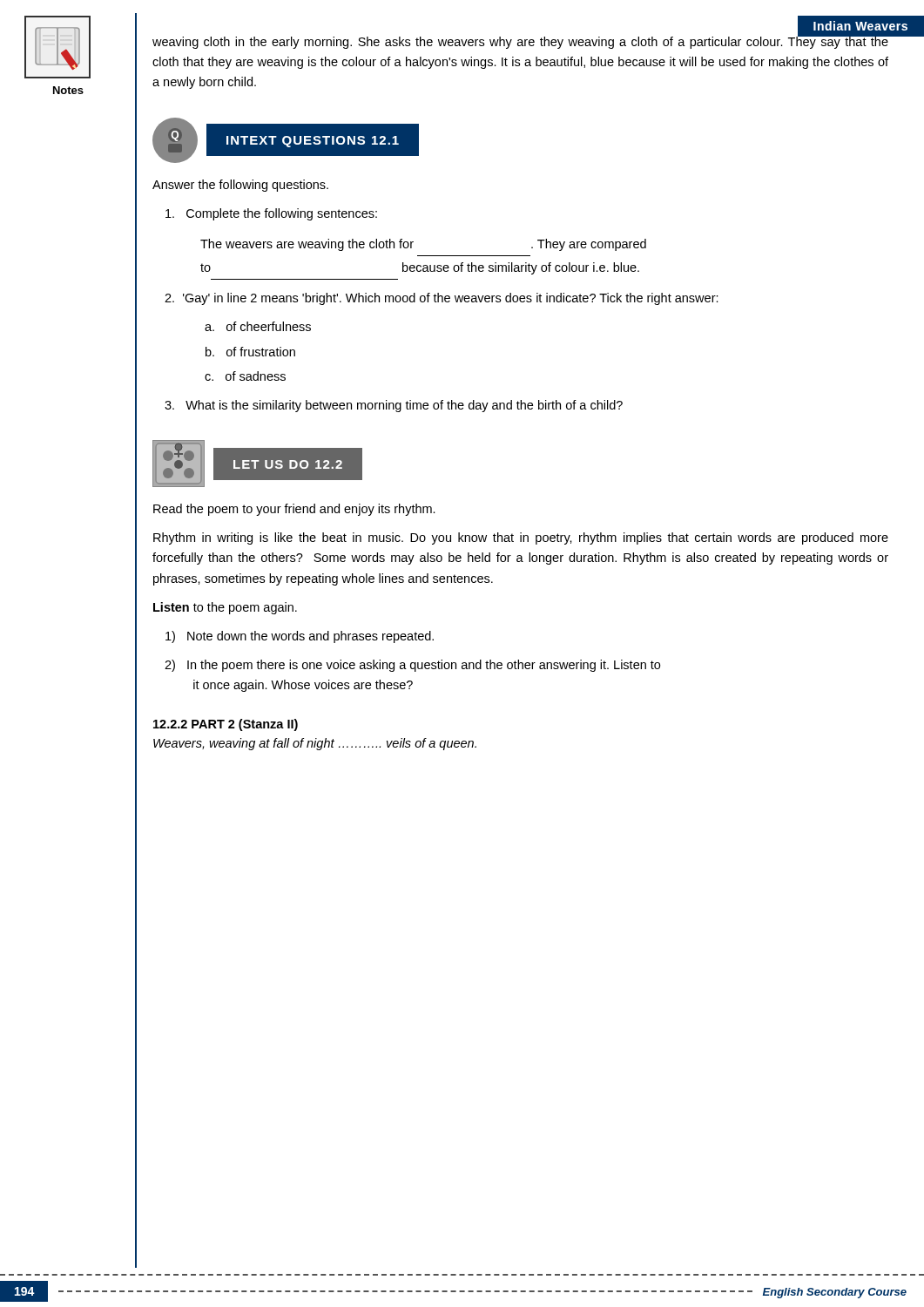Screen dimensions: 1307x924
Task: Locate the block of text that opens with "3. What is"
Action: (x=394, y=405)
